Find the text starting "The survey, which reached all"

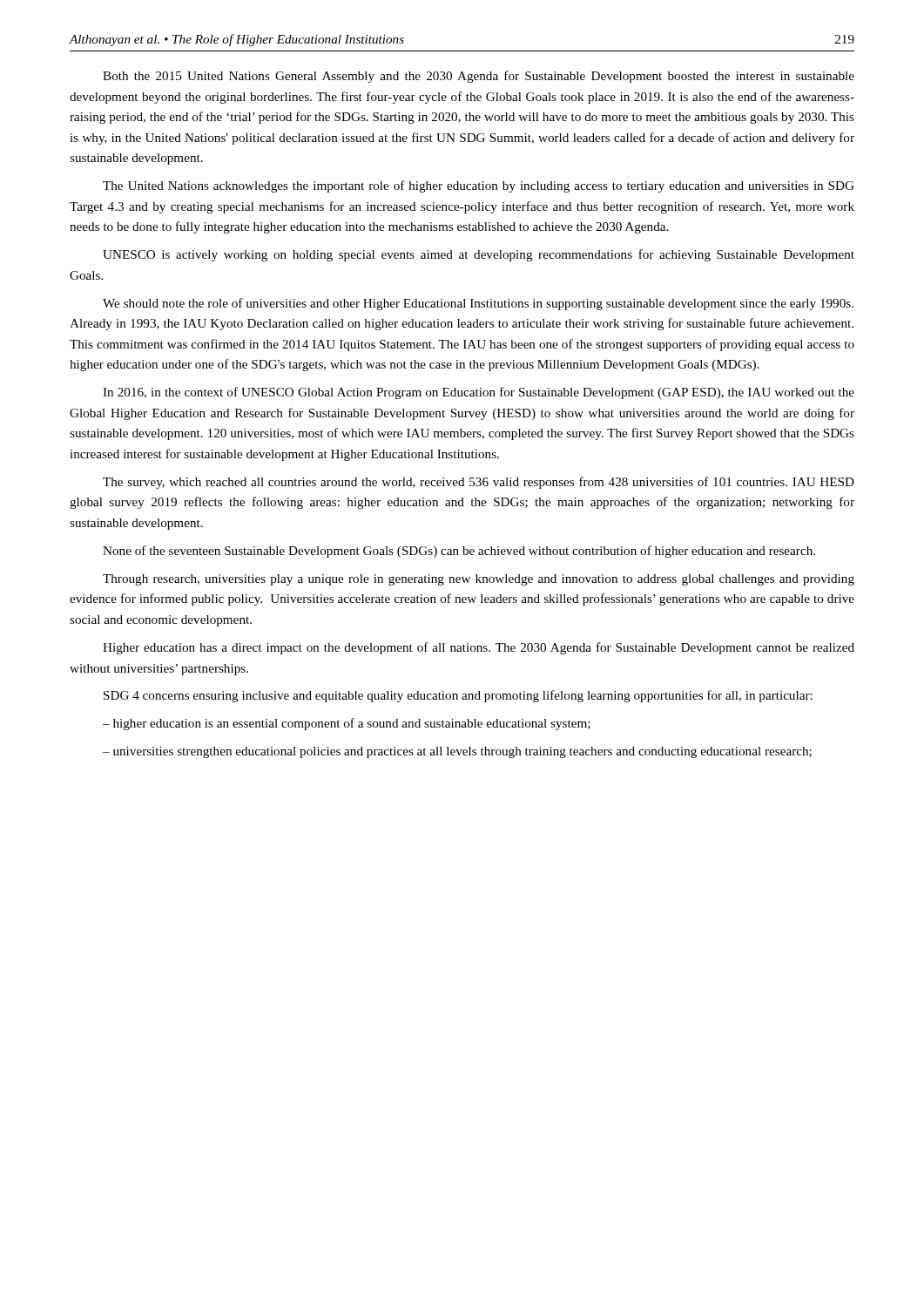462,502
